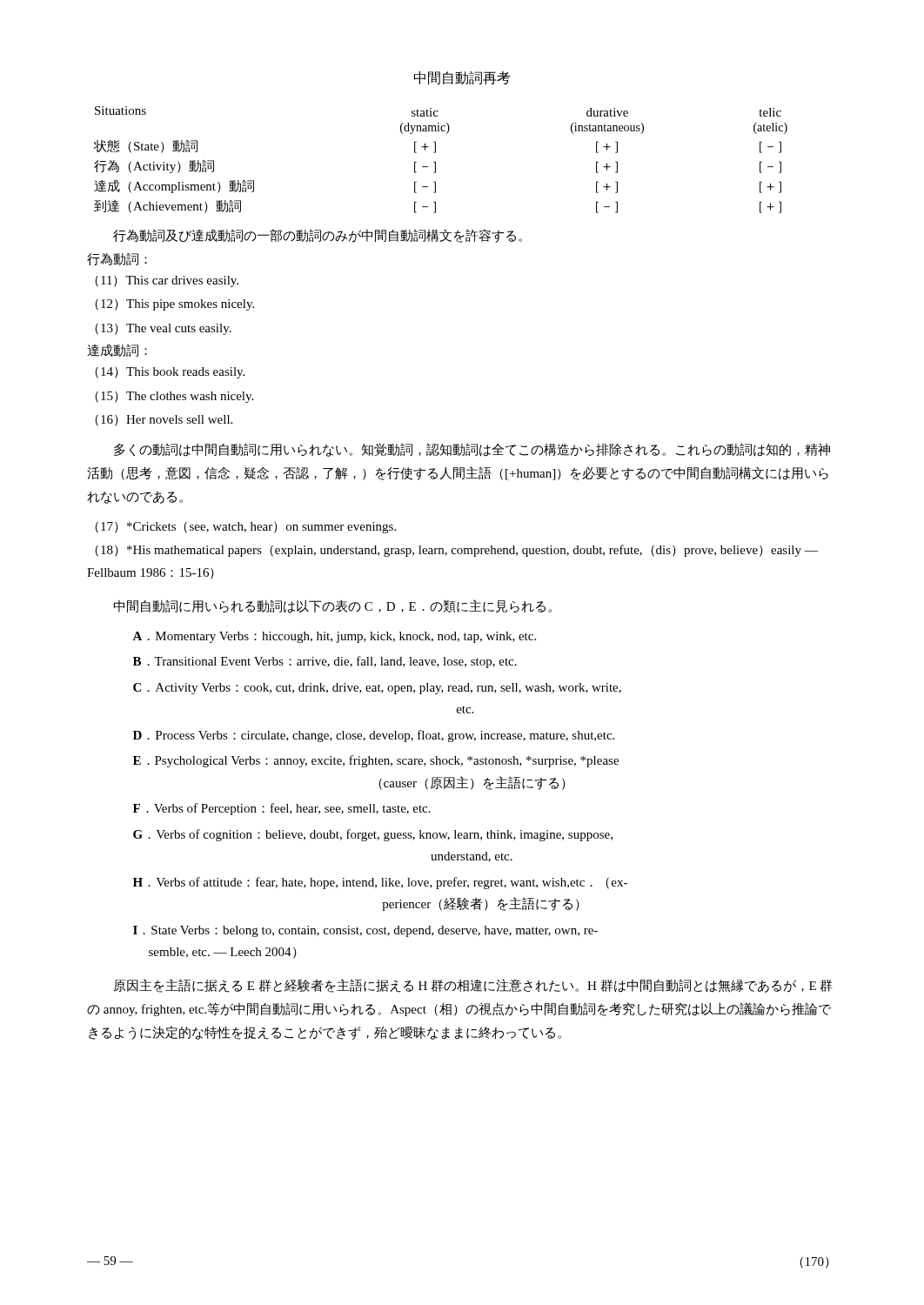
Task: Select the list item that says "G．Verbs of cognition：believe, doubt, forget, guess, know, learn,"
Action: coord(472,847)
